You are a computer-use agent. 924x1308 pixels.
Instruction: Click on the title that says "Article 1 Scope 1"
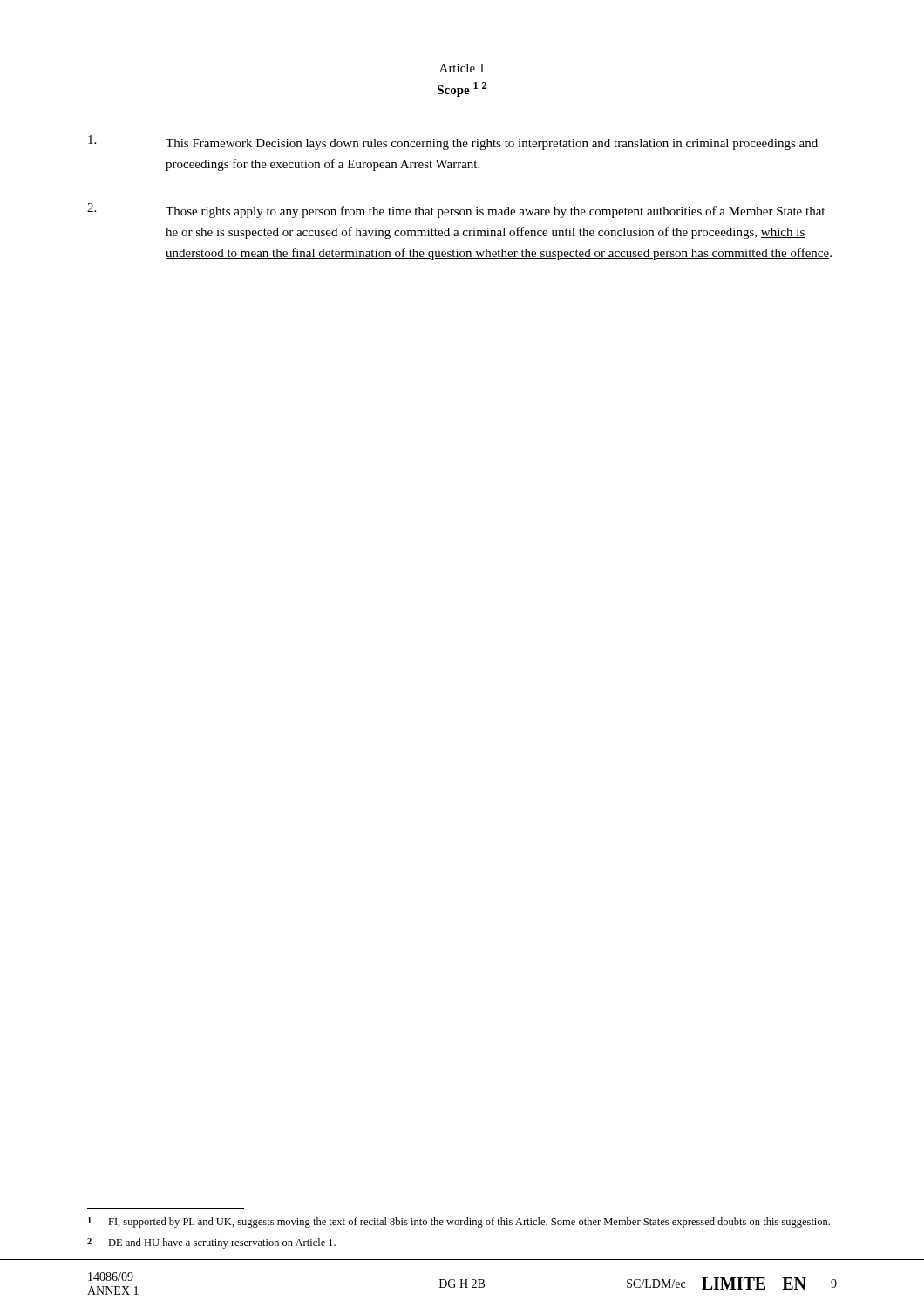pyautogui.click(x=462, y=79)
